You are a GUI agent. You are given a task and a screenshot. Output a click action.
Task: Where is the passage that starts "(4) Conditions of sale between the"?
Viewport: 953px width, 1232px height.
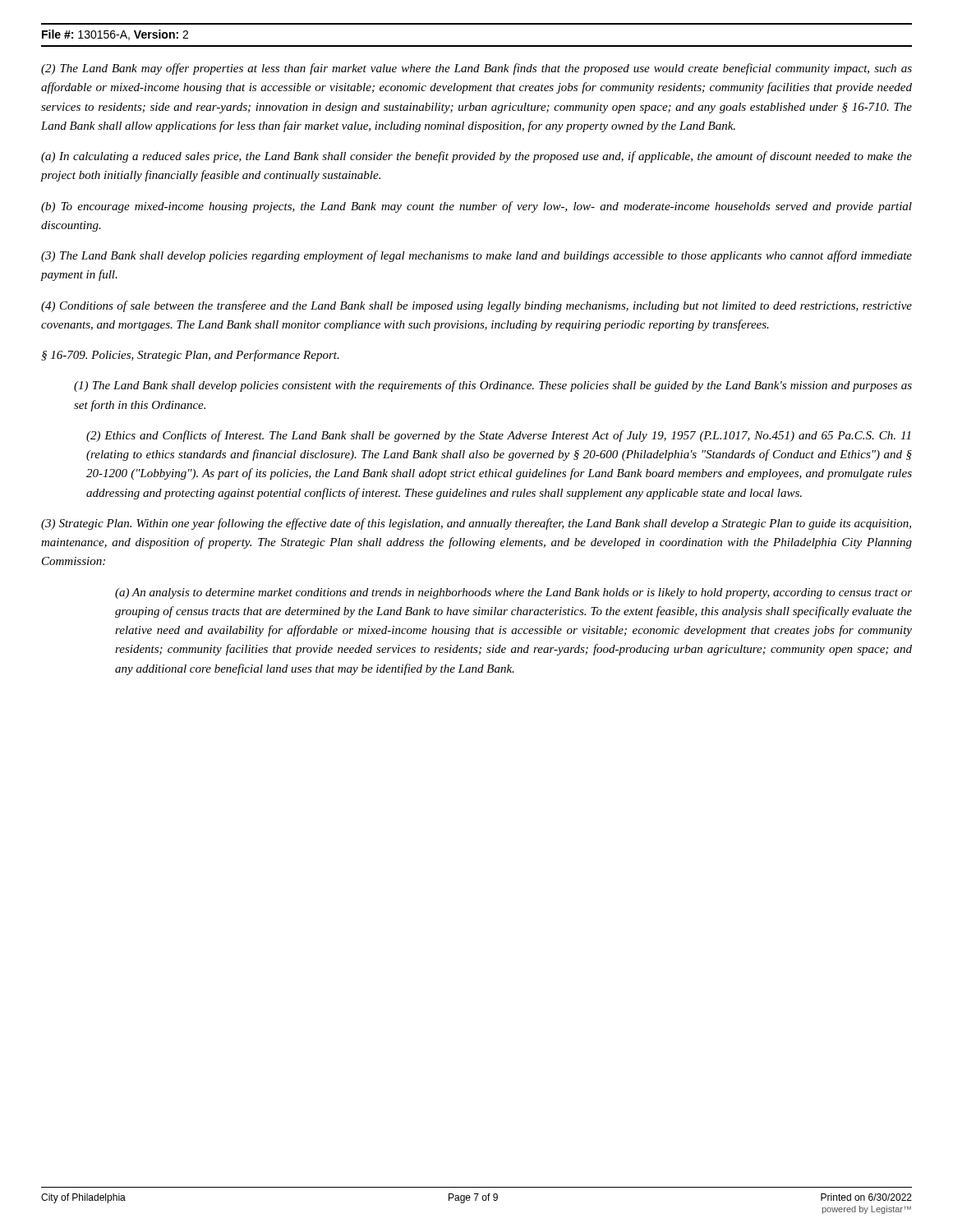(x=476, y=315)
